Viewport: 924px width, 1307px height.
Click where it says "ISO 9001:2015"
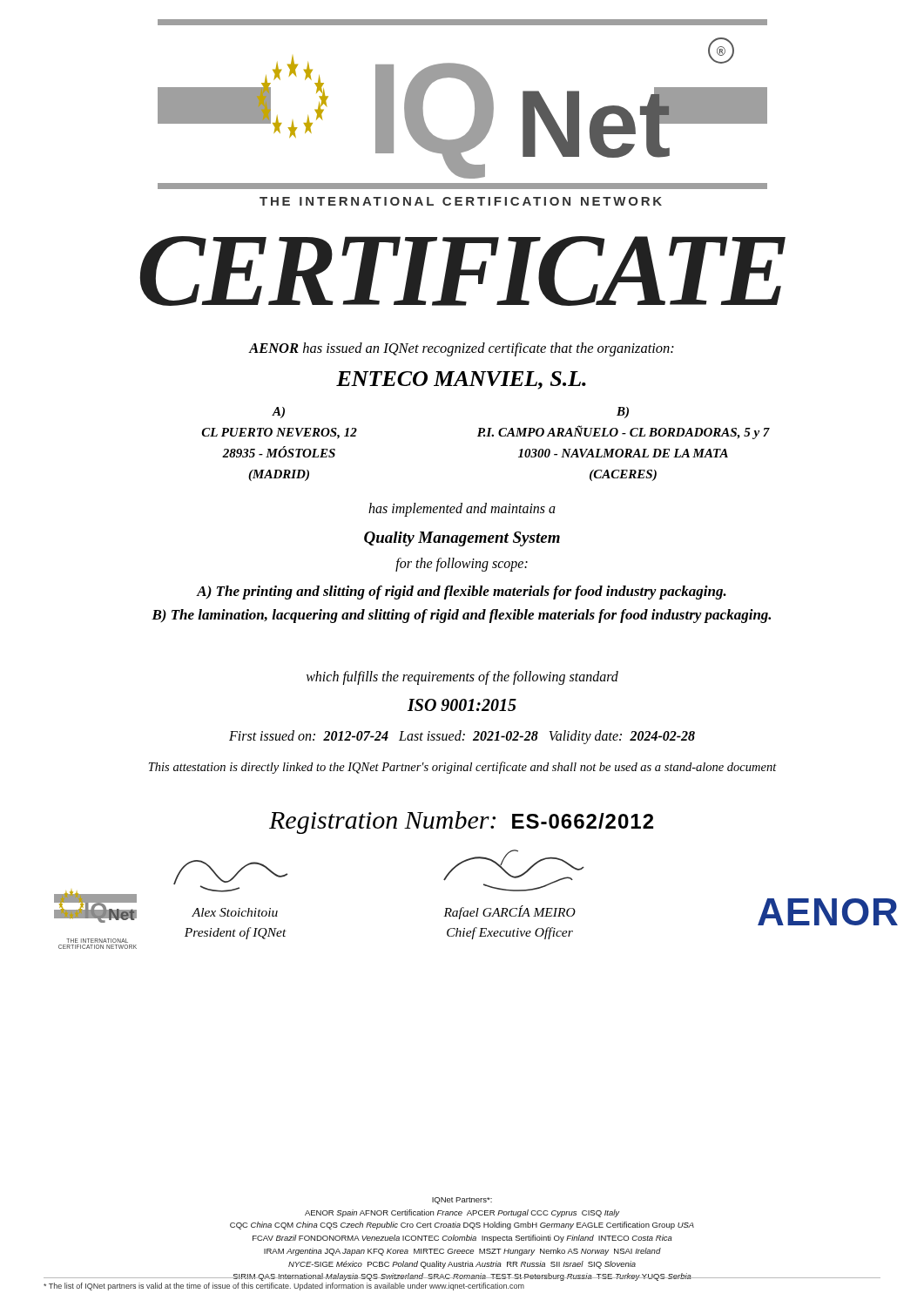pos(462,705)
